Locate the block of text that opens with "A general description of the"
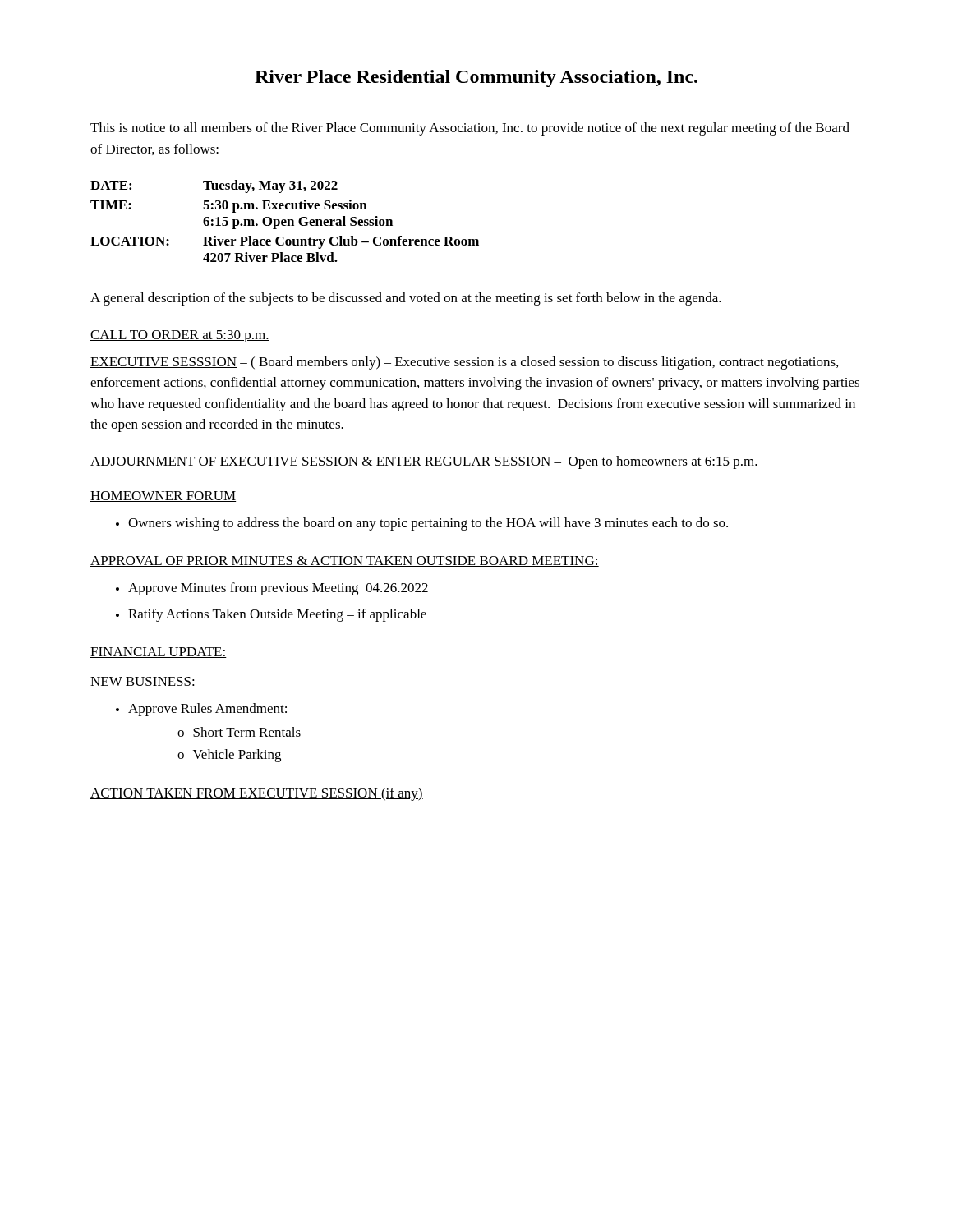 406,298
